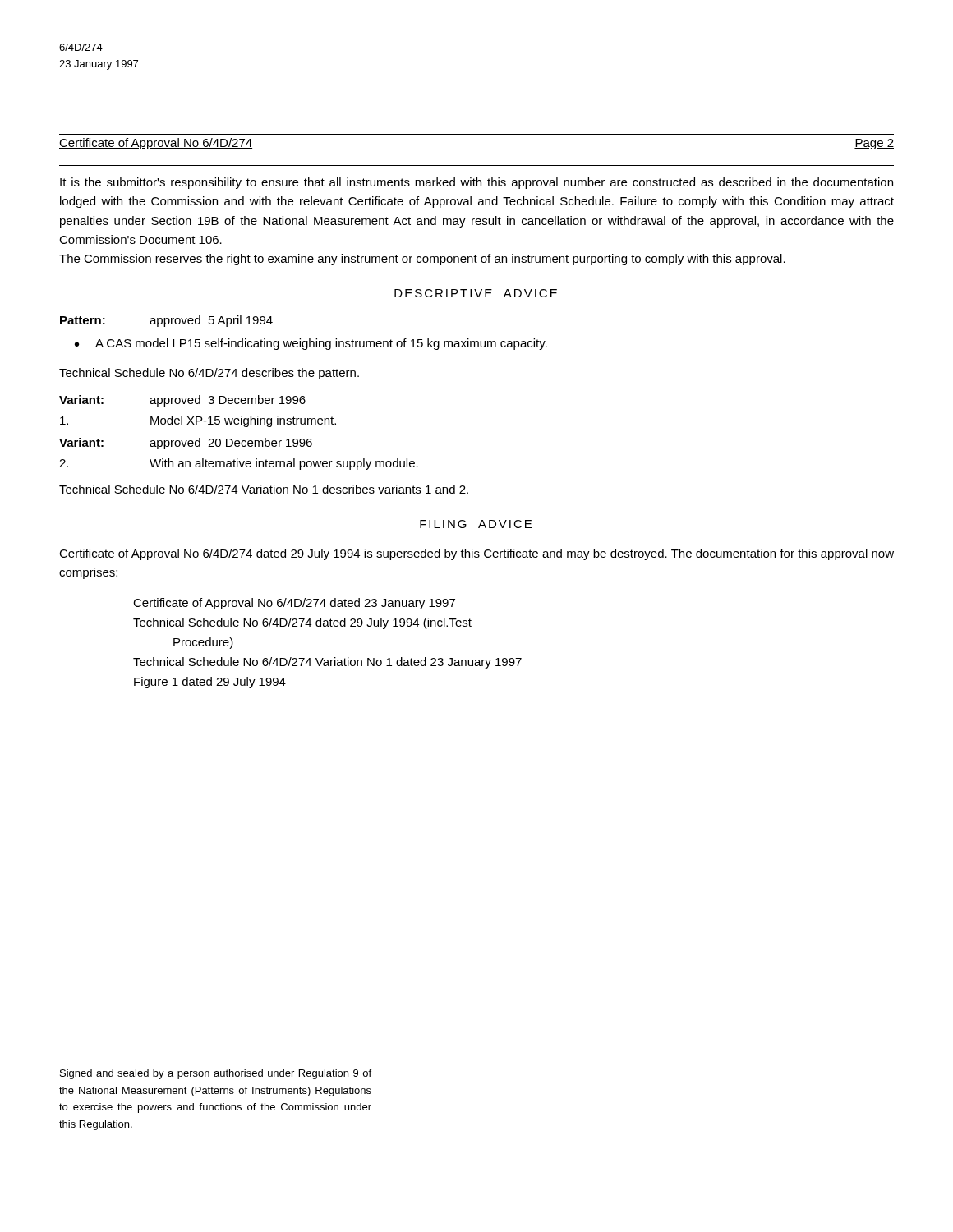Locate the list item containing "• A CAS model LP15 self-indicating"
Screen dimensions: 1232x953
point(484,344)
